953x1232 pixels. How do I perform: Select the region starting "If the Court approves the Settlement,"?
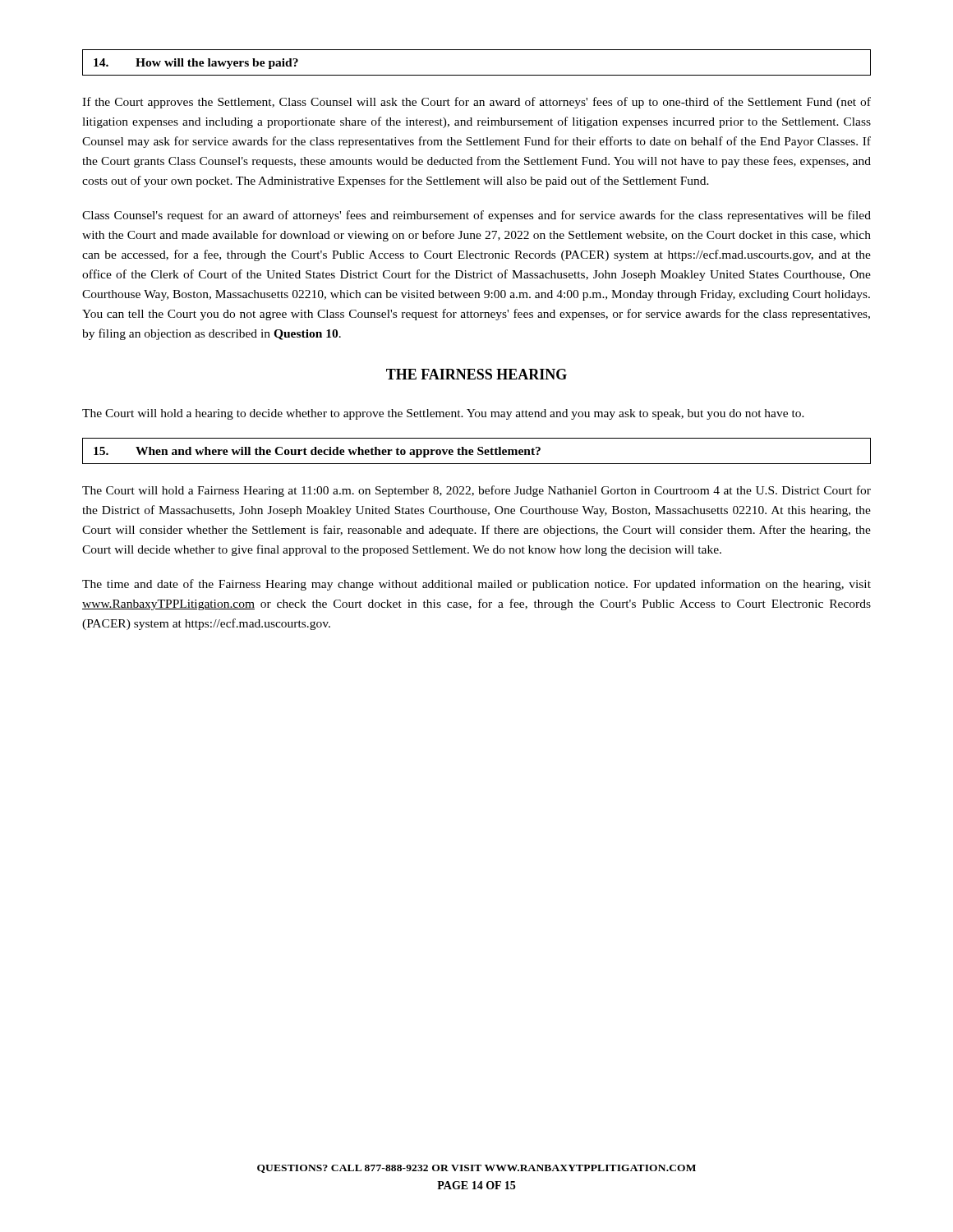[x=476, y=141]
